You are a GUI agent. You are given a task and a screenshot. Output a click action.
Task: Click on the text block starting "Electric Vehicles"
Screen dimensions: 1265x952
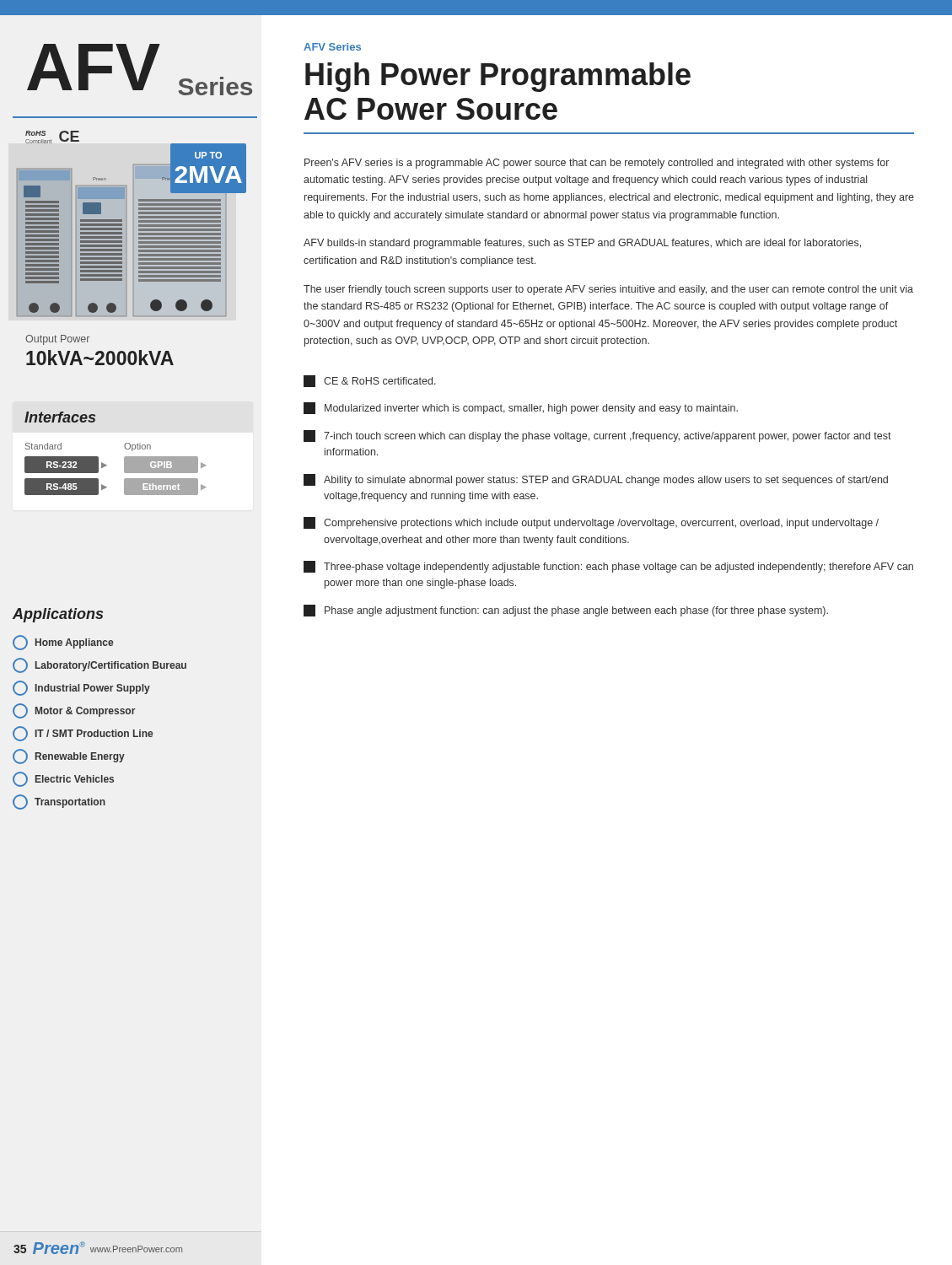click(64, 779)
